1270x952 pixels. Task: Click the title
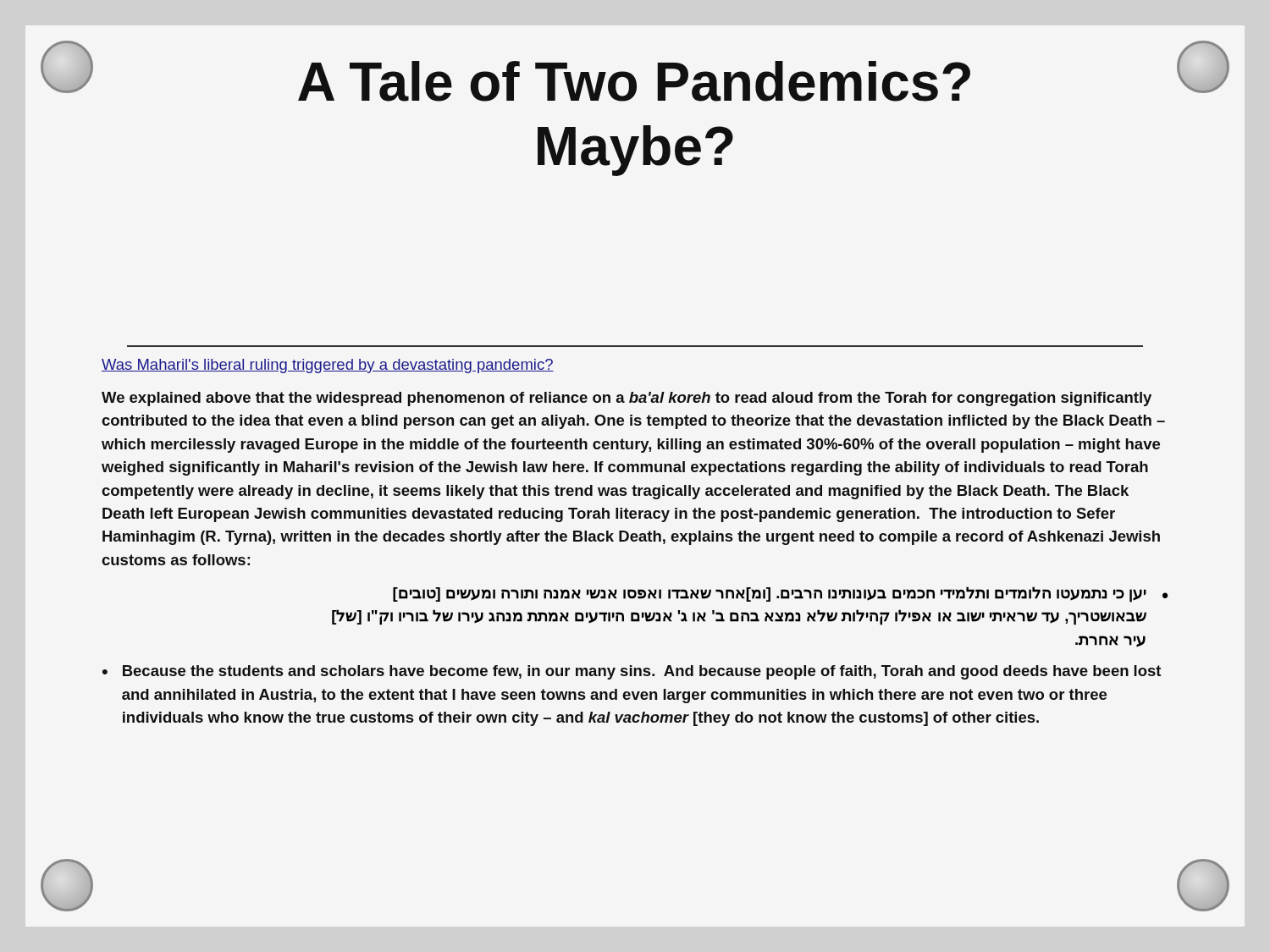pos(635,115)
